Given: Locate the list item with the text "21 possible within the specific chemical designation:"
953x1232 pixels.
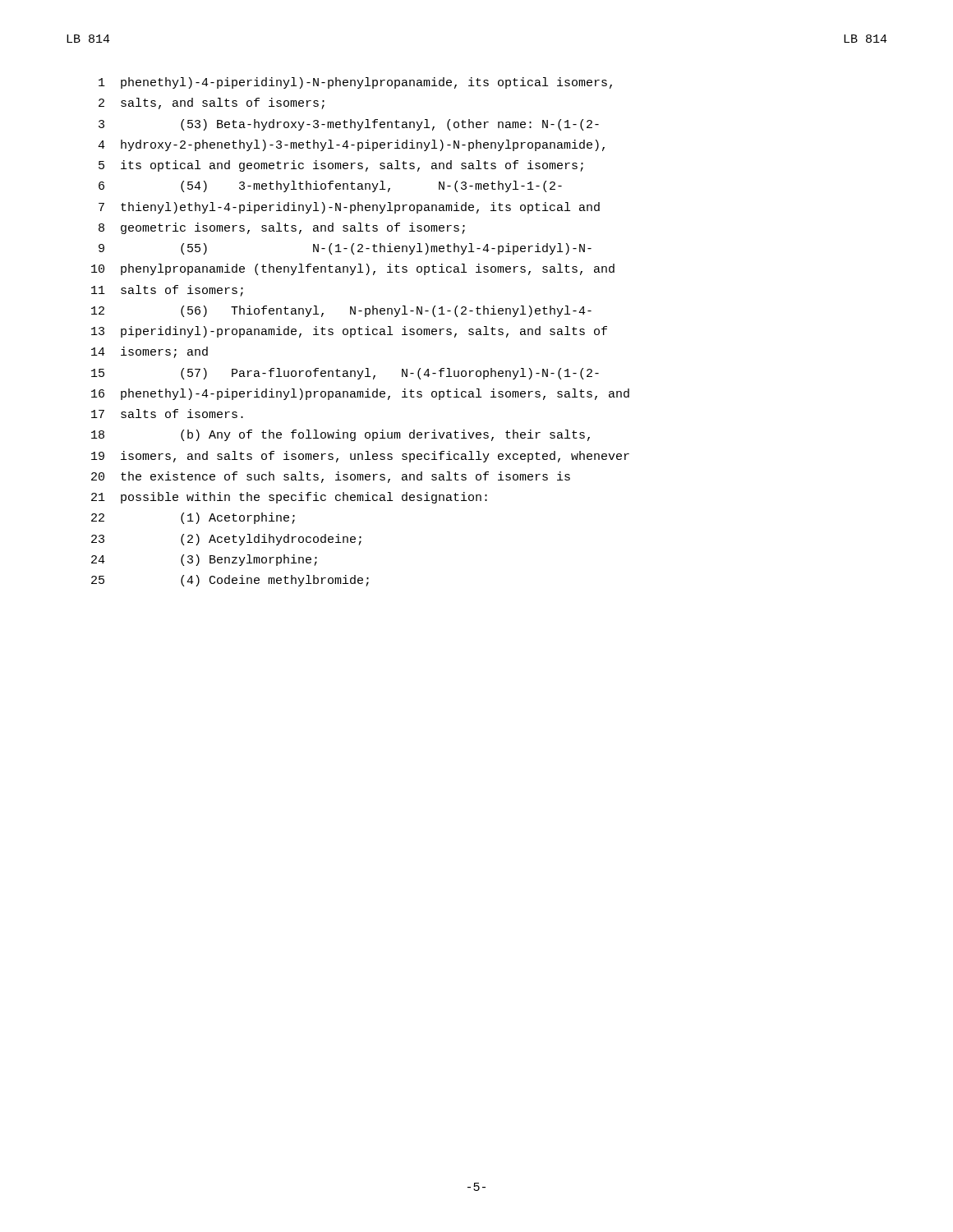Looking at the screenshot, I should click(476, 498).
